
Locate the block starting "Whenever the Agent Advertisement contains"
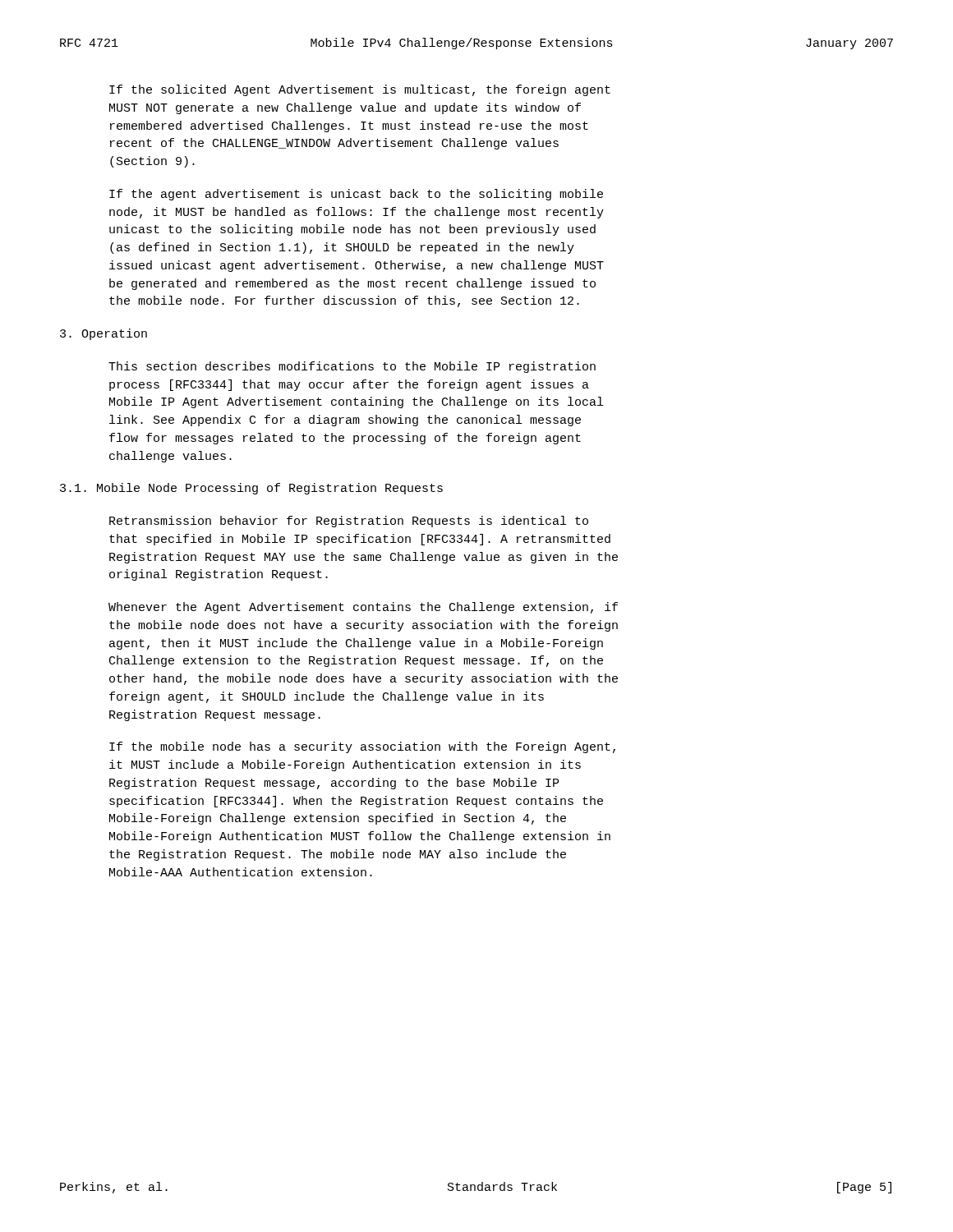(x=364, y=662)
